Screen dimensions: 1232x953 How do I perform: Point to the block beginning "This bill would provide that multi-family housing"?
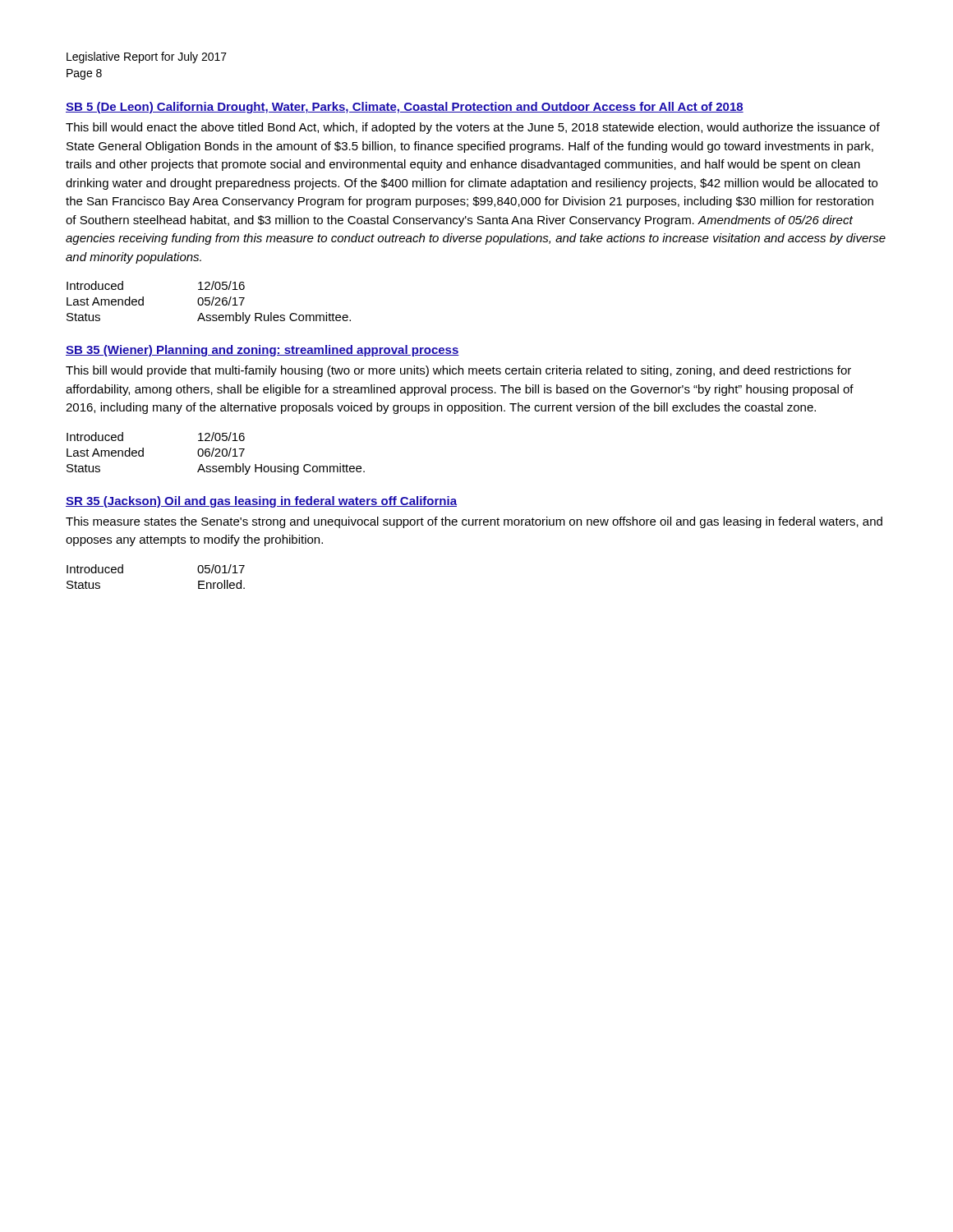point(459,389)
